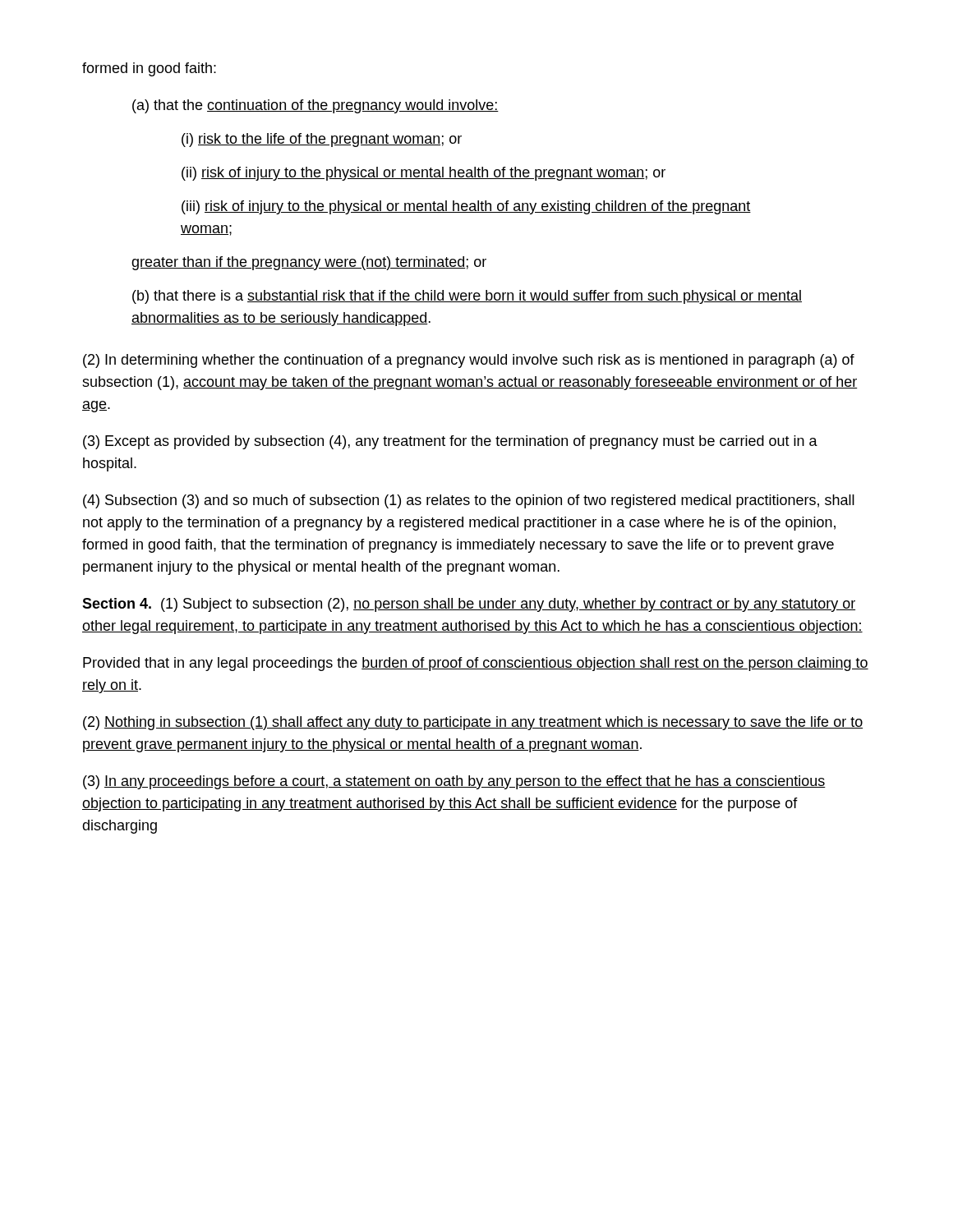Image resolution: width=953 pixels, height=1232 pixels.
Task: Locate the block of text that opens with "(4) Subsection (3) and so much of subsection"
Action: [468, 533]
